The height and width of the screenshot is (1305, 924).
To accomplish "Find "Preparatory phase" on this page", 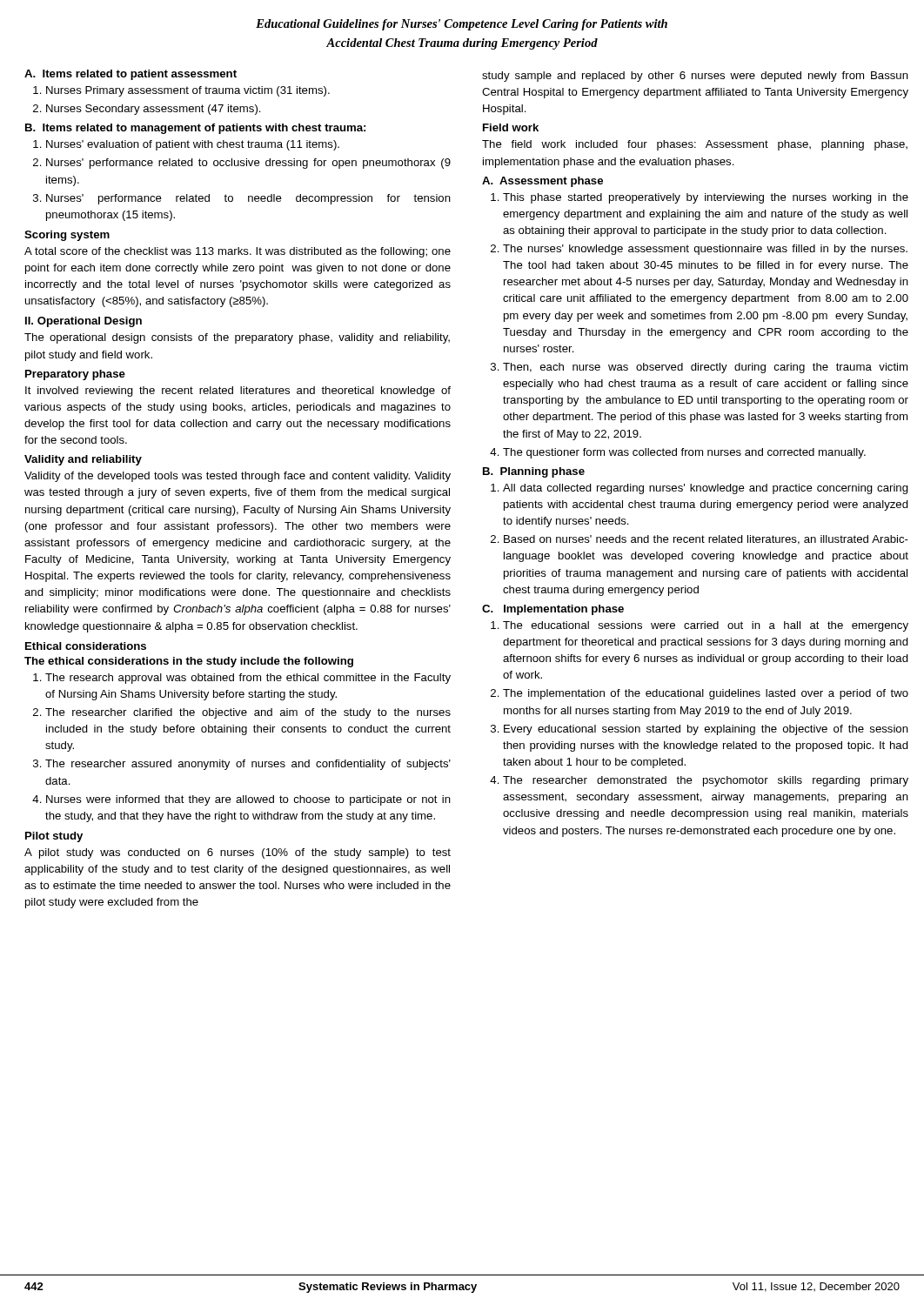I will 75,373.
